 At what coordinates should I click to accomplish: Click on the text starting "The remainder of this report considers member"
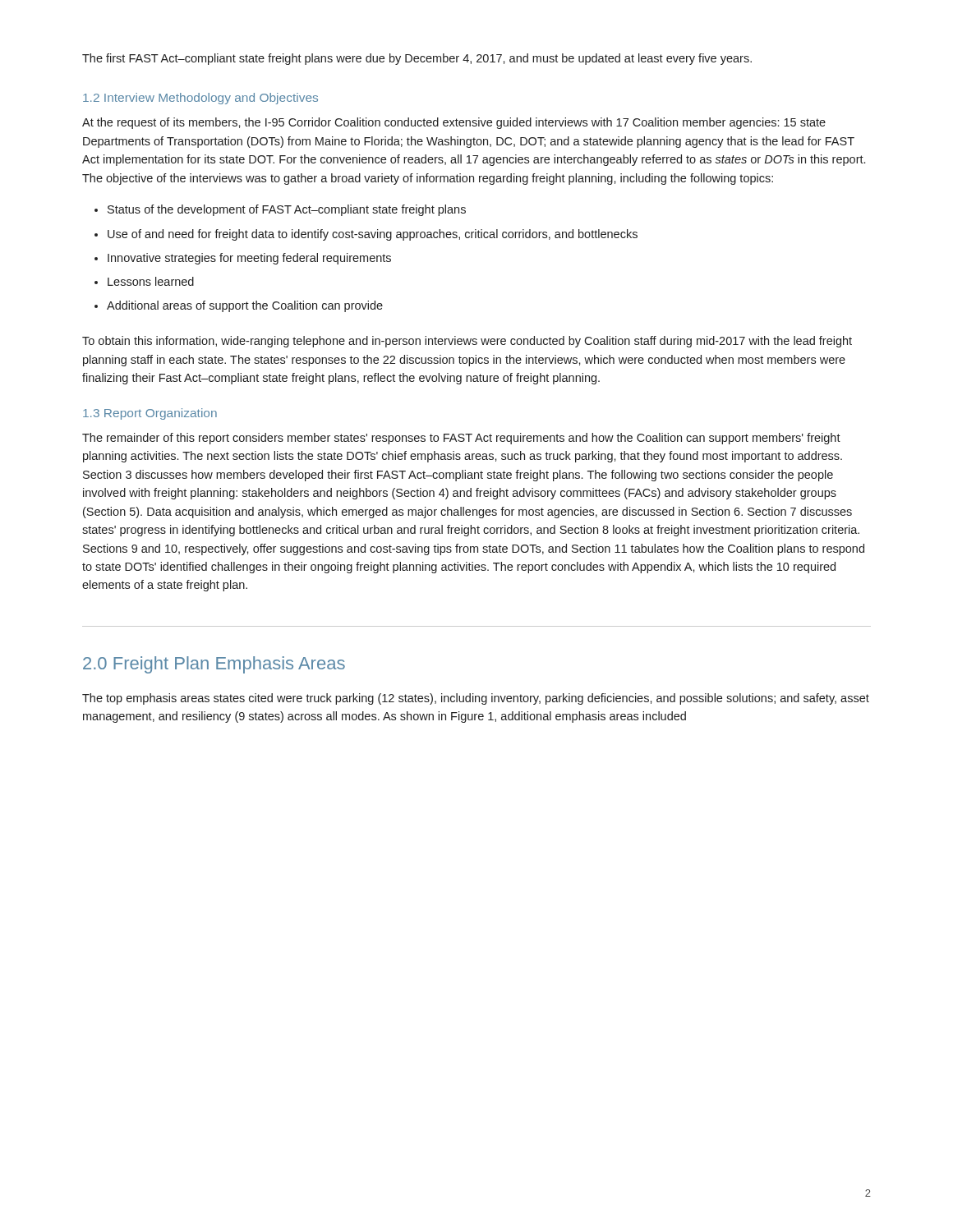coord(474,511)
